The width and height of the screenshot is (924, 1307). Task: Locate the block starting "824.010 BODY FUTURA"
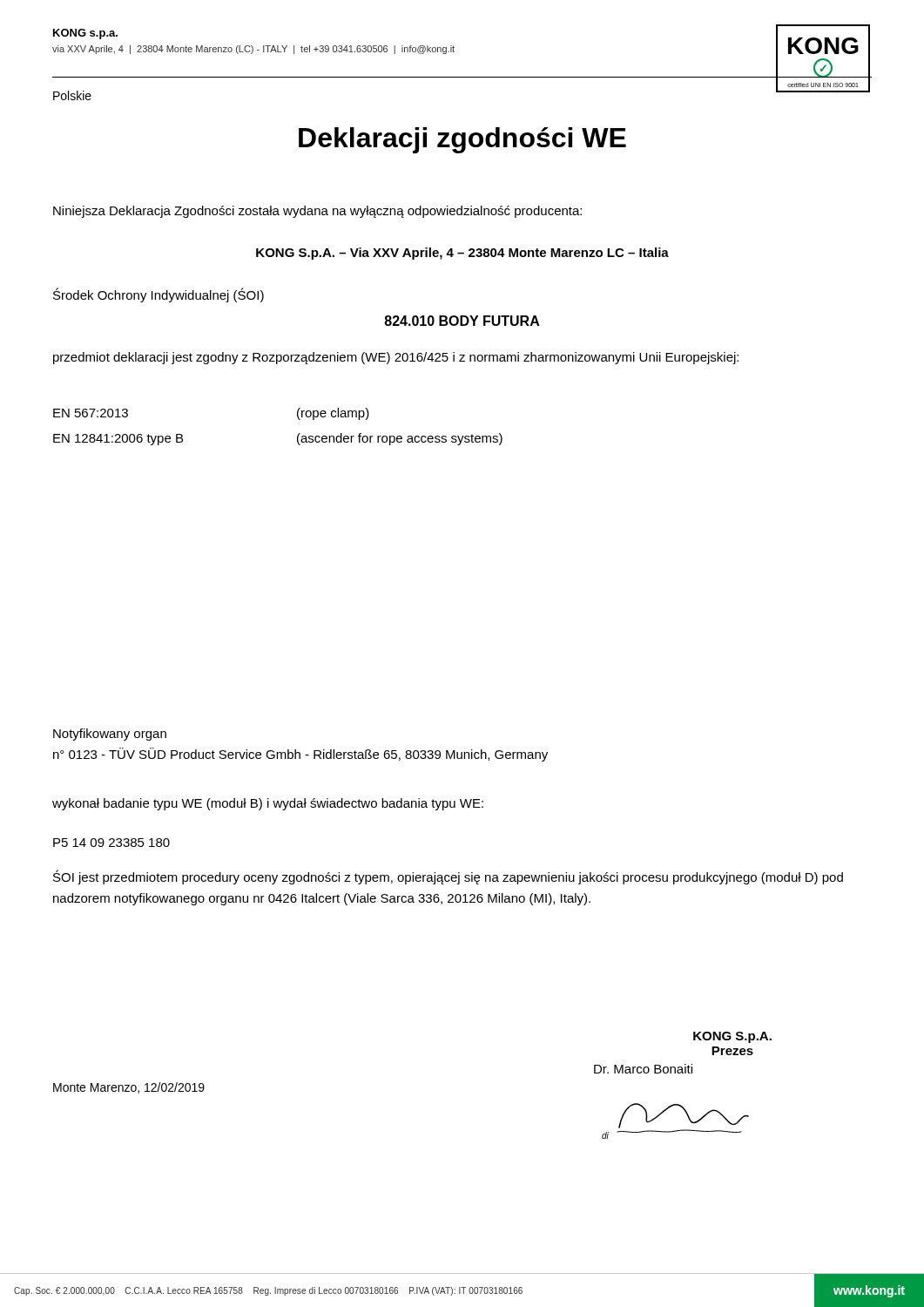pyautogui.click(x=462, y=321)
